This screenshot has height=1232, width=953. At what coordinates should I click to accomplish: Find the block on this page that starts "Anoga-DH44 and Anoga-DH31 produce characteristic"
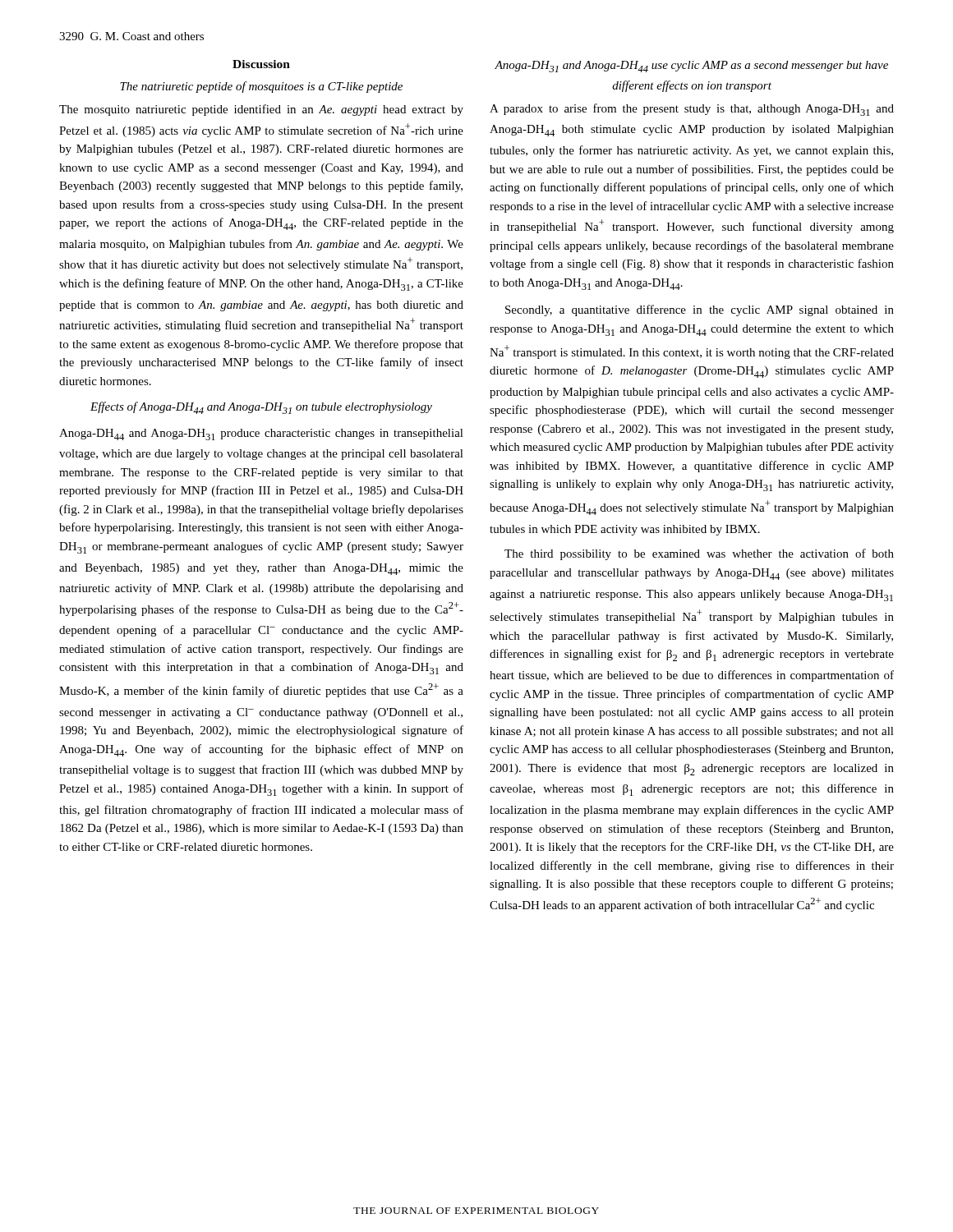[x=261, y=640]
